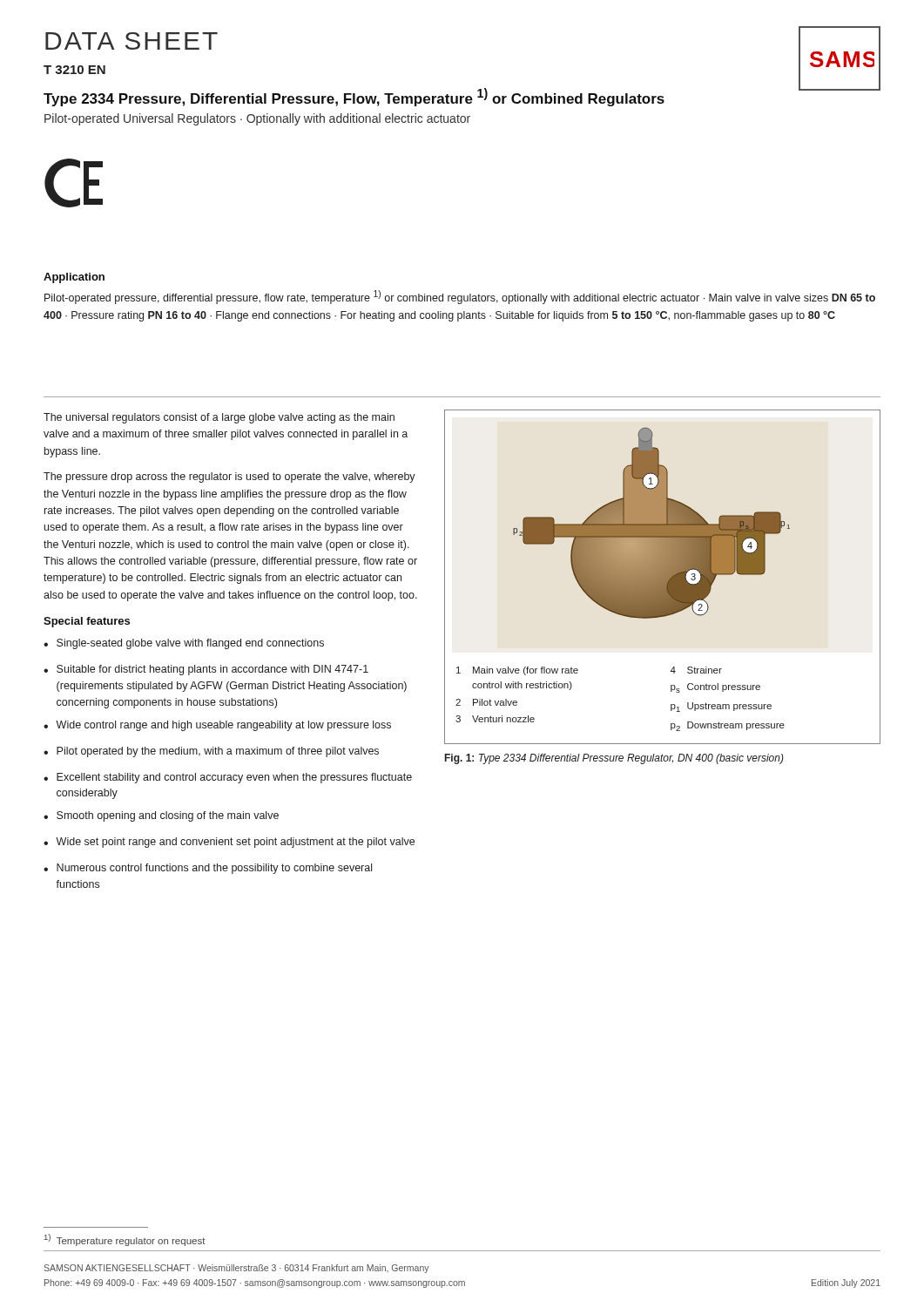924x1307 pixels.
Task: Point to the block beginning "Single-seated globe valve with"
Action: coord(190,643)
